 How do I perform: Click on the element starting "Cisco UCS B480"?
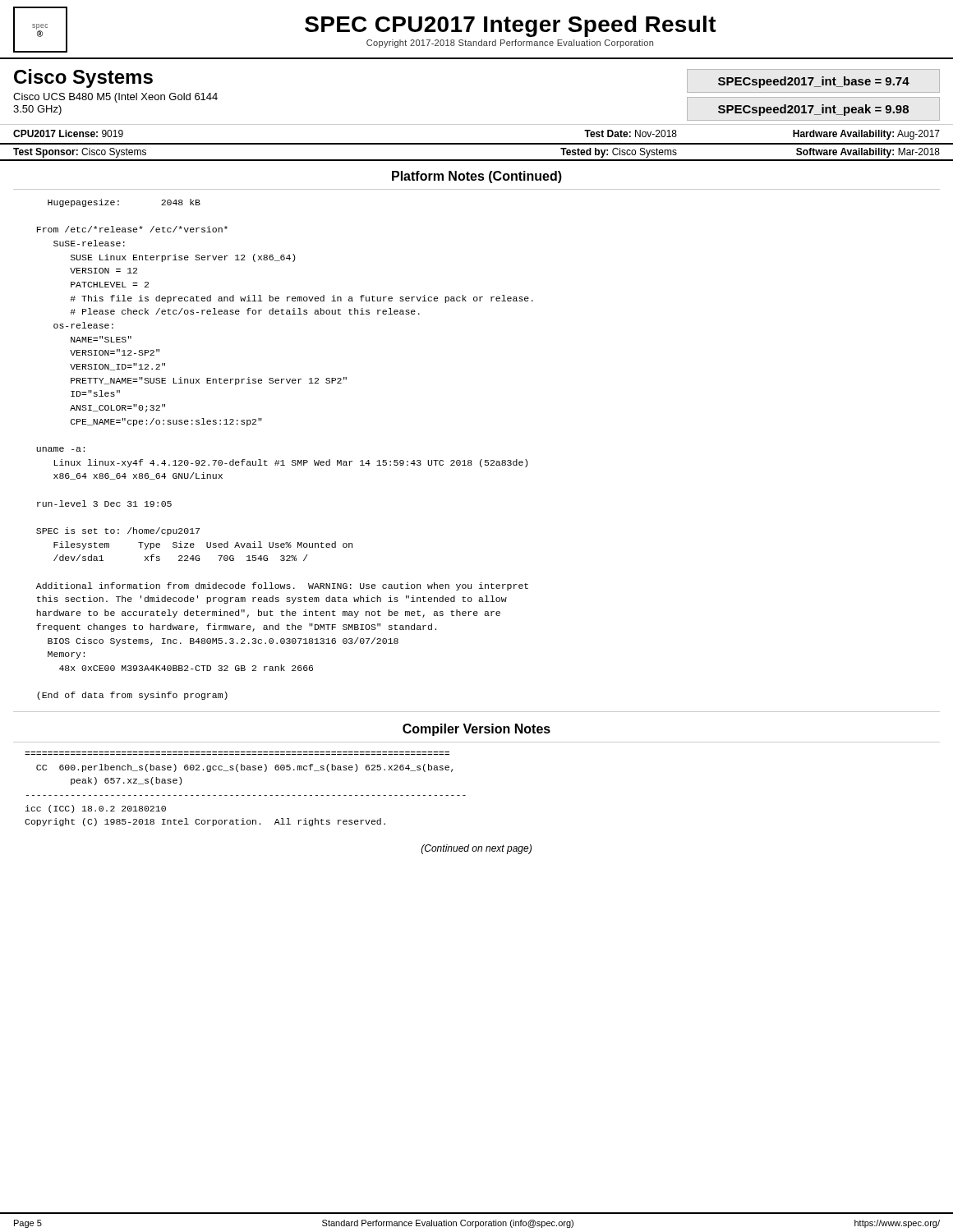point(116,103)
